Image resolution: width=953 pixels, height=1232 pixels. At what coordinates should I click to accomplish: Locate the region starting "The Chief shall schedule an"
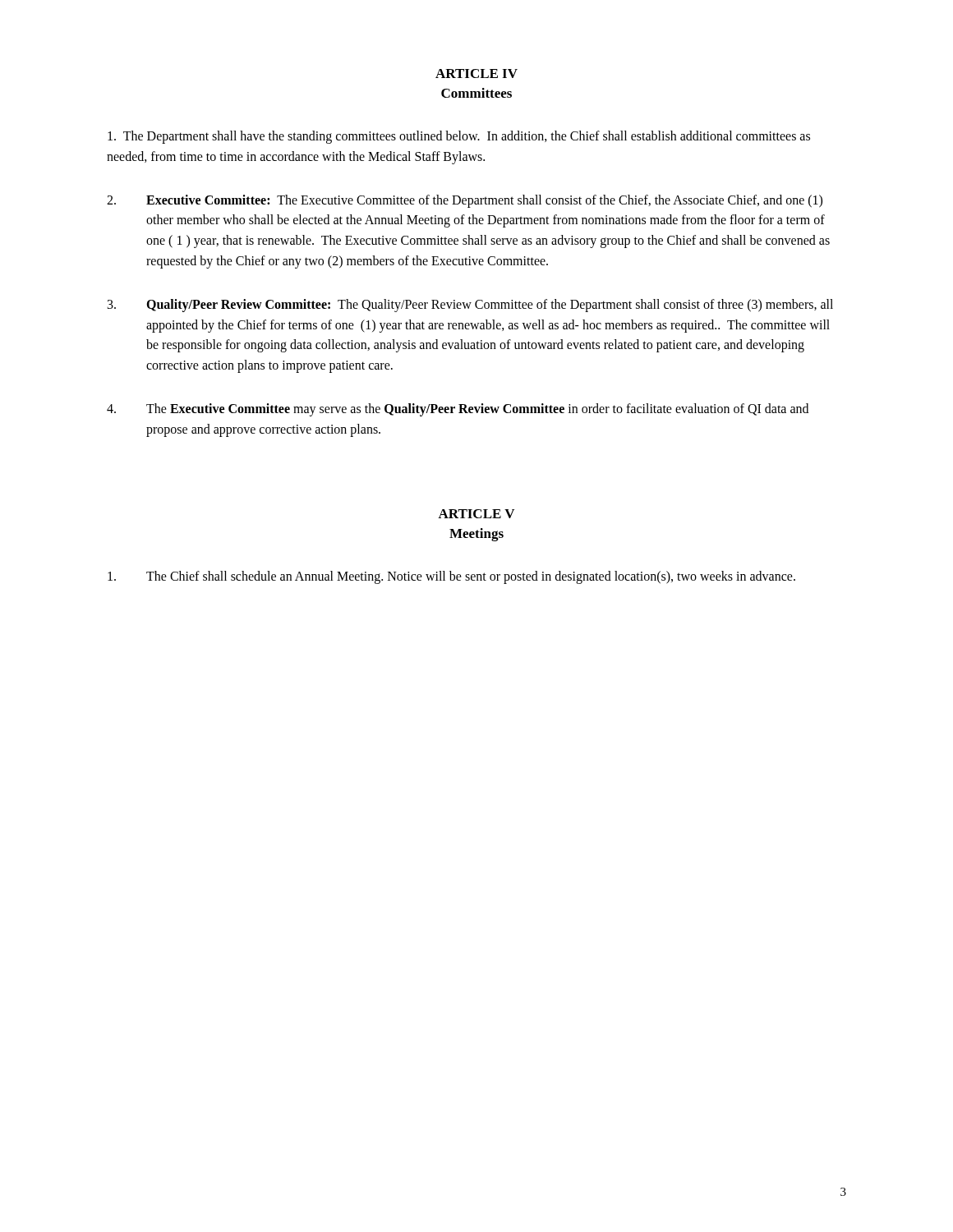[475, 577]
